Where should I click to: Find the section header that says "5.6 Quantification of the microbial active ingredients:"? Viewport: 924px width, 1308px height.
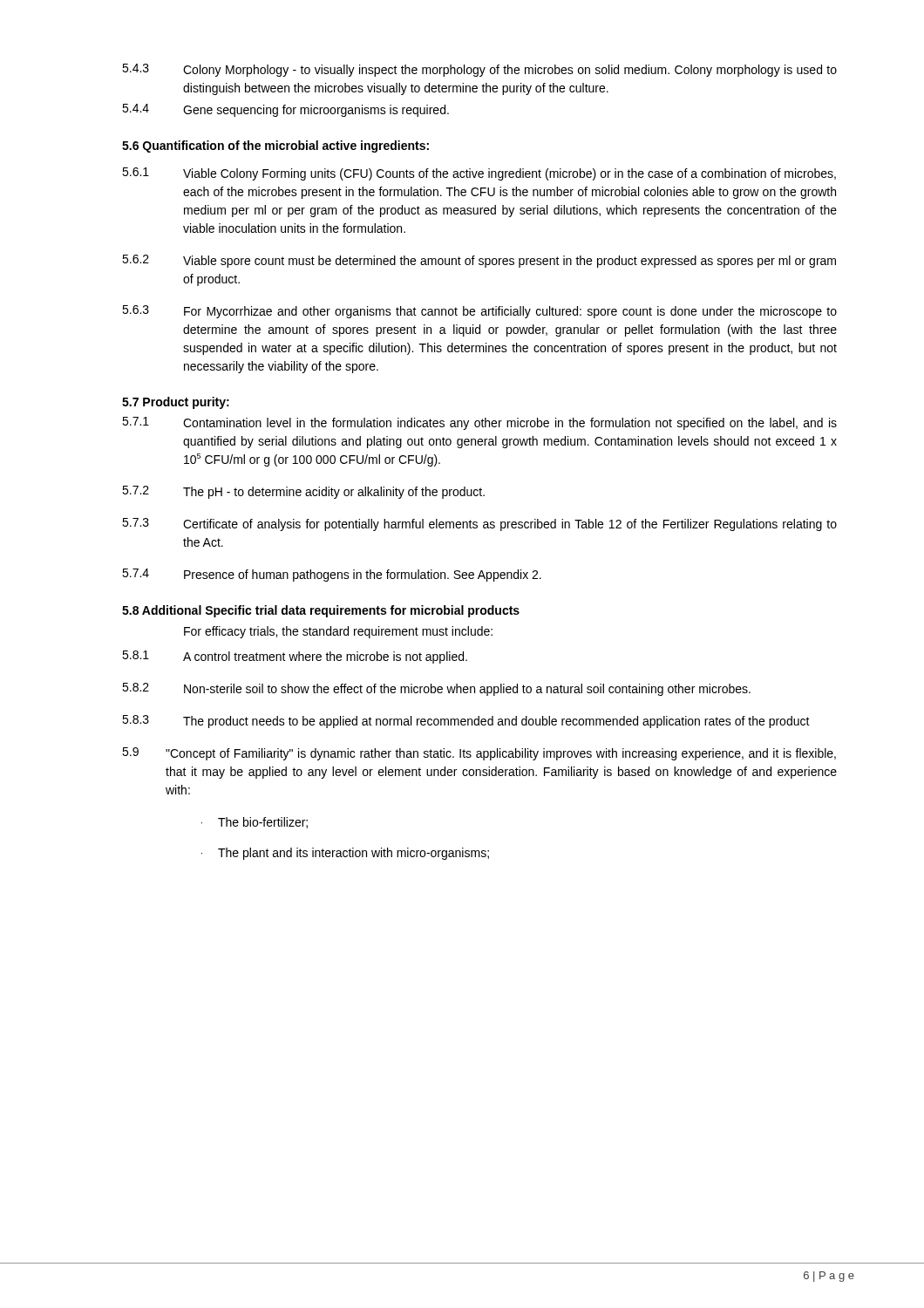(x=276, y=146)
